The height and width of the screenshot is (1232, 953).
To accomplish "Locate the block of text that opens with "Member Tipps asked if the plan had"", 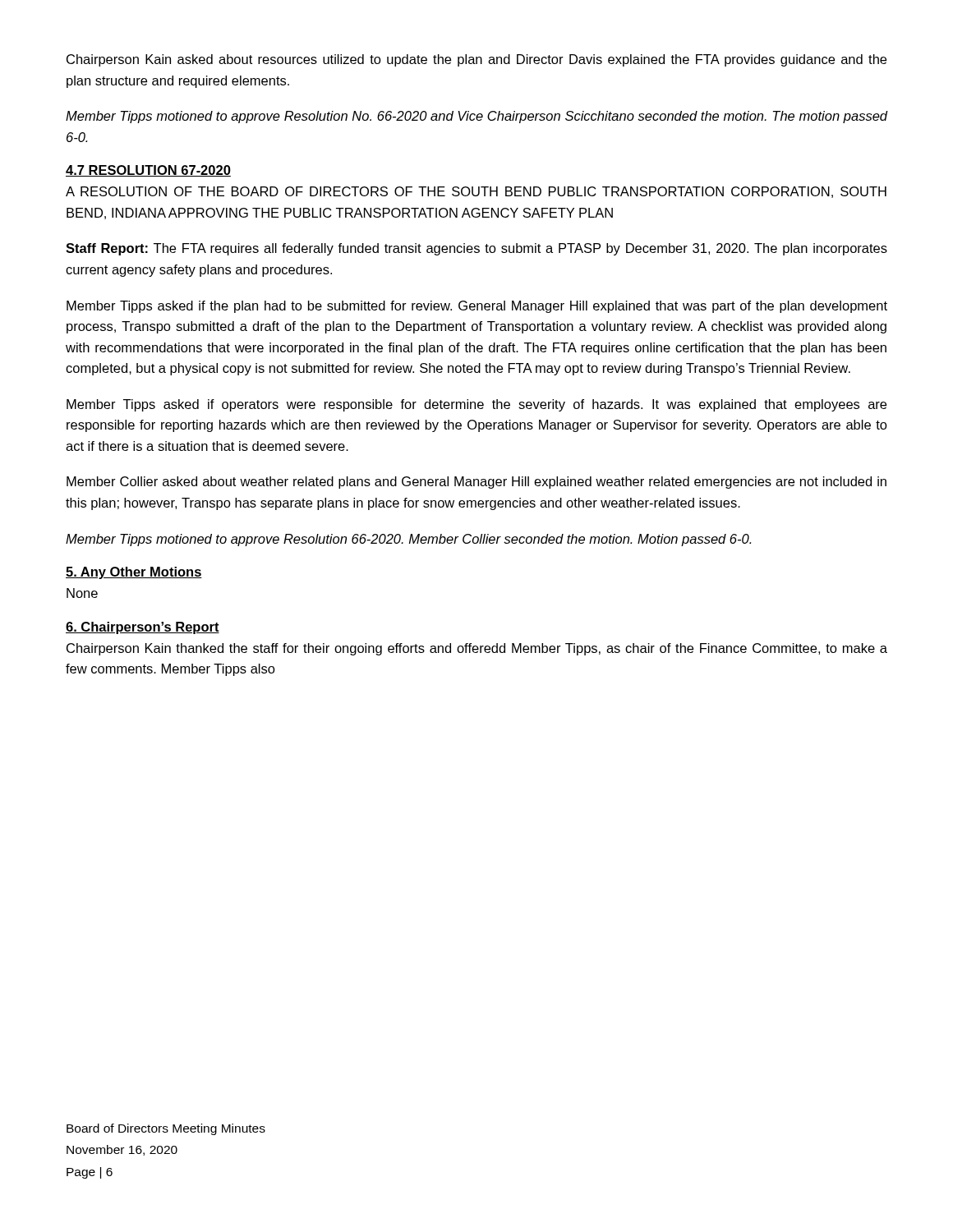I will pos(476,337).
